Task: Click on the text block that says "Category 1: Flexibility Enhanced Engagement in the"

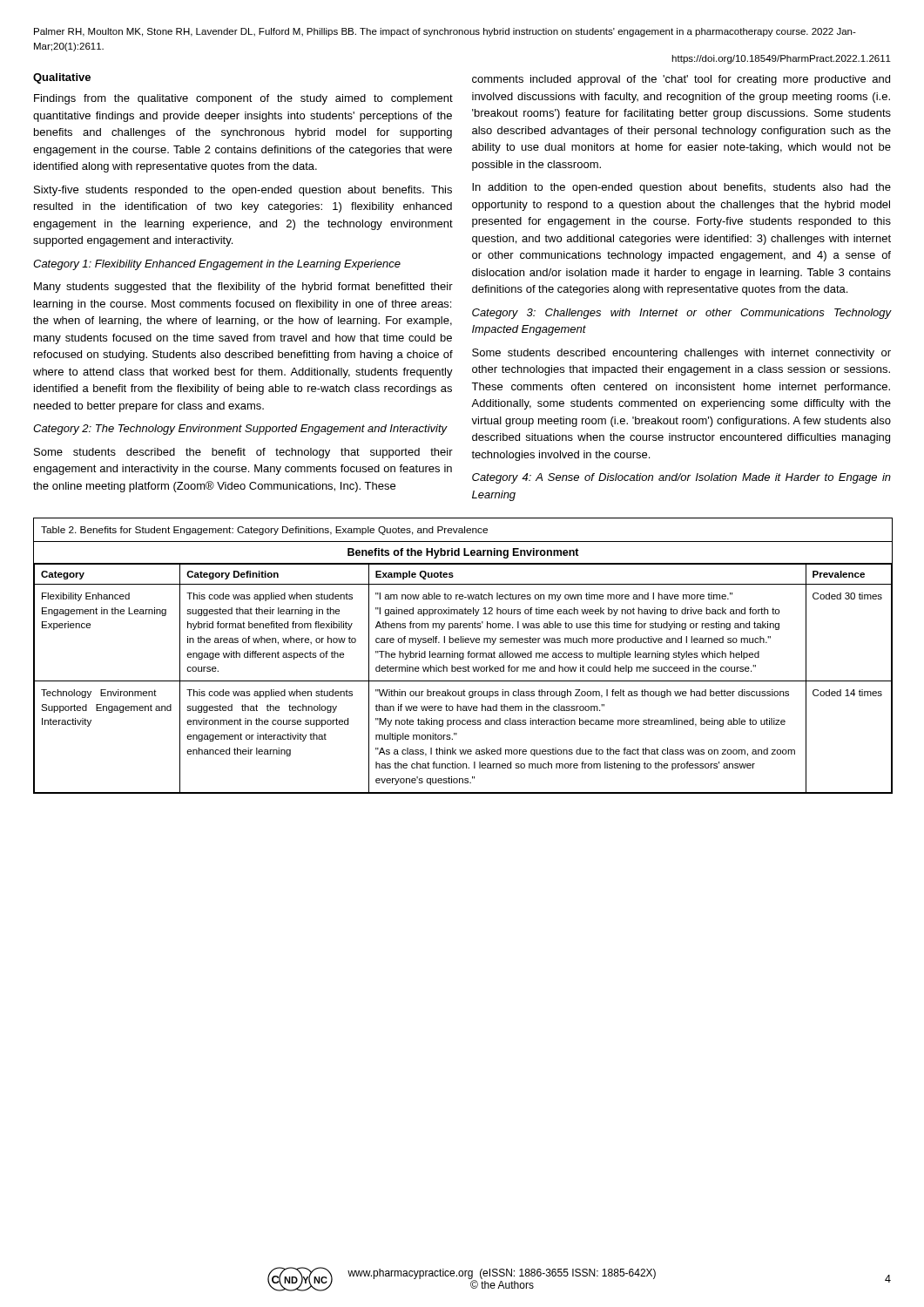Action: (243, 264)
